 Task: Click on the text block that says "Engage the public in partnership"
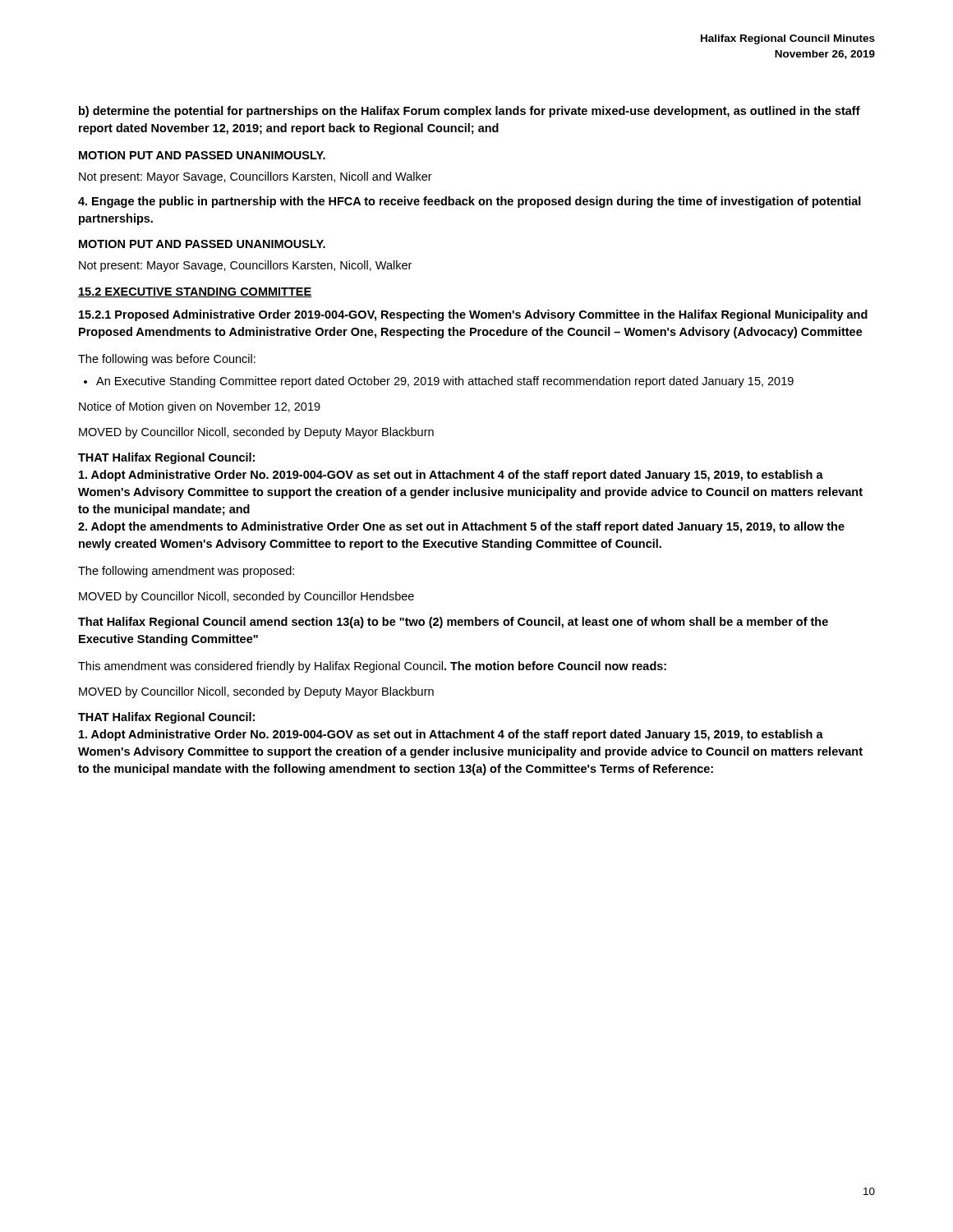pos(470,210)
